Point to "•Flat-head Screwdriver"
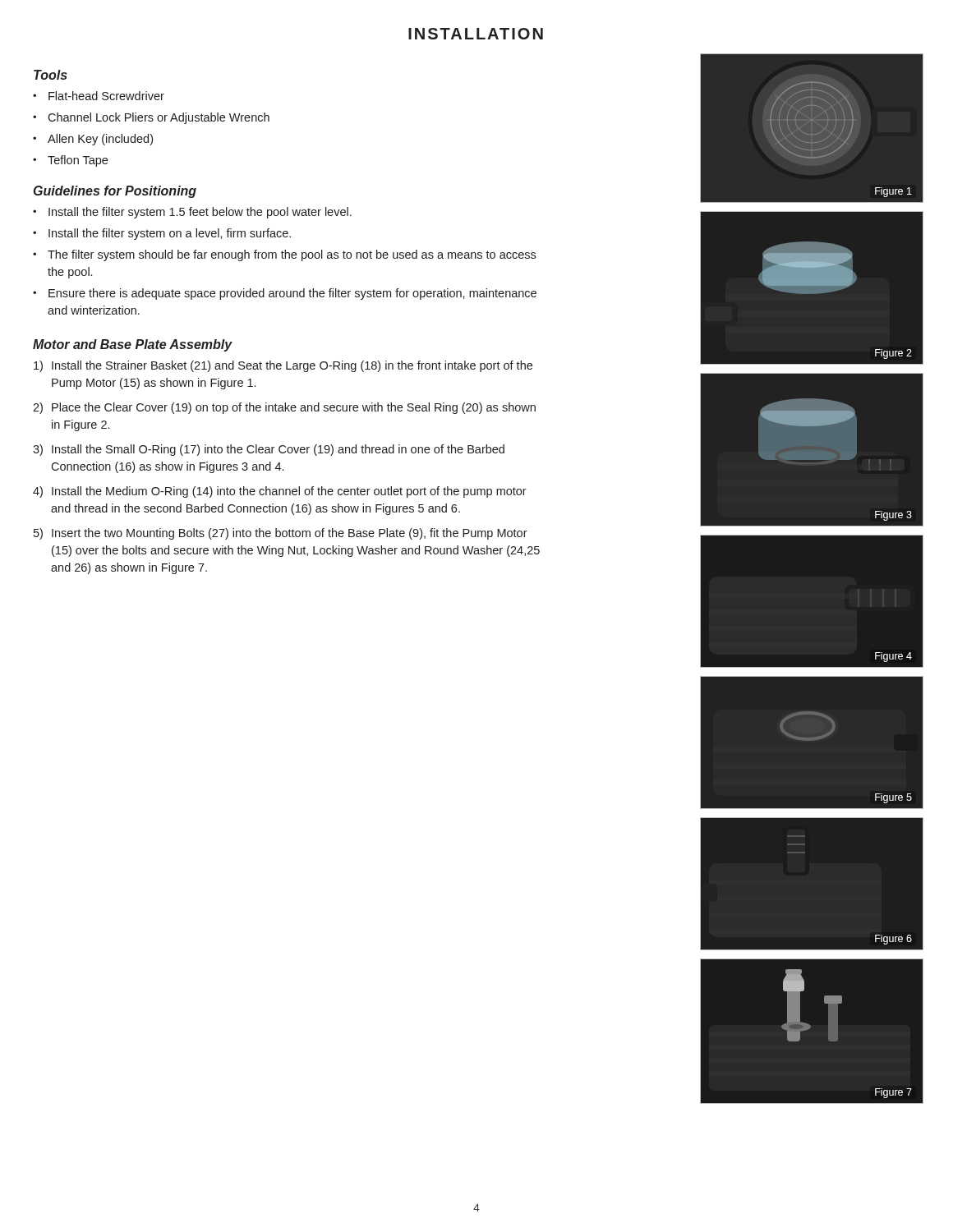 99,96
